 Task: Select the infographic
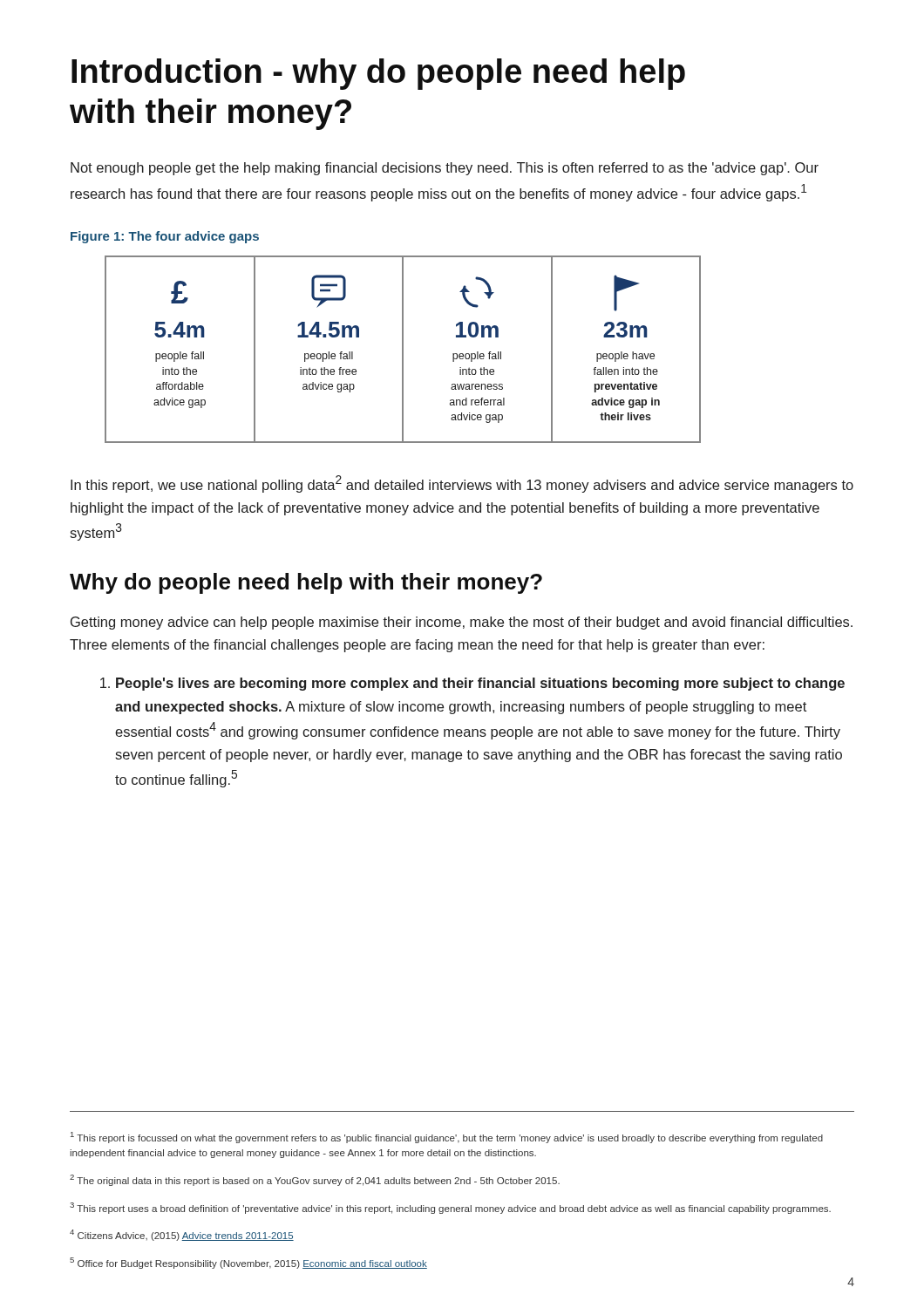(x=462, y=349)
